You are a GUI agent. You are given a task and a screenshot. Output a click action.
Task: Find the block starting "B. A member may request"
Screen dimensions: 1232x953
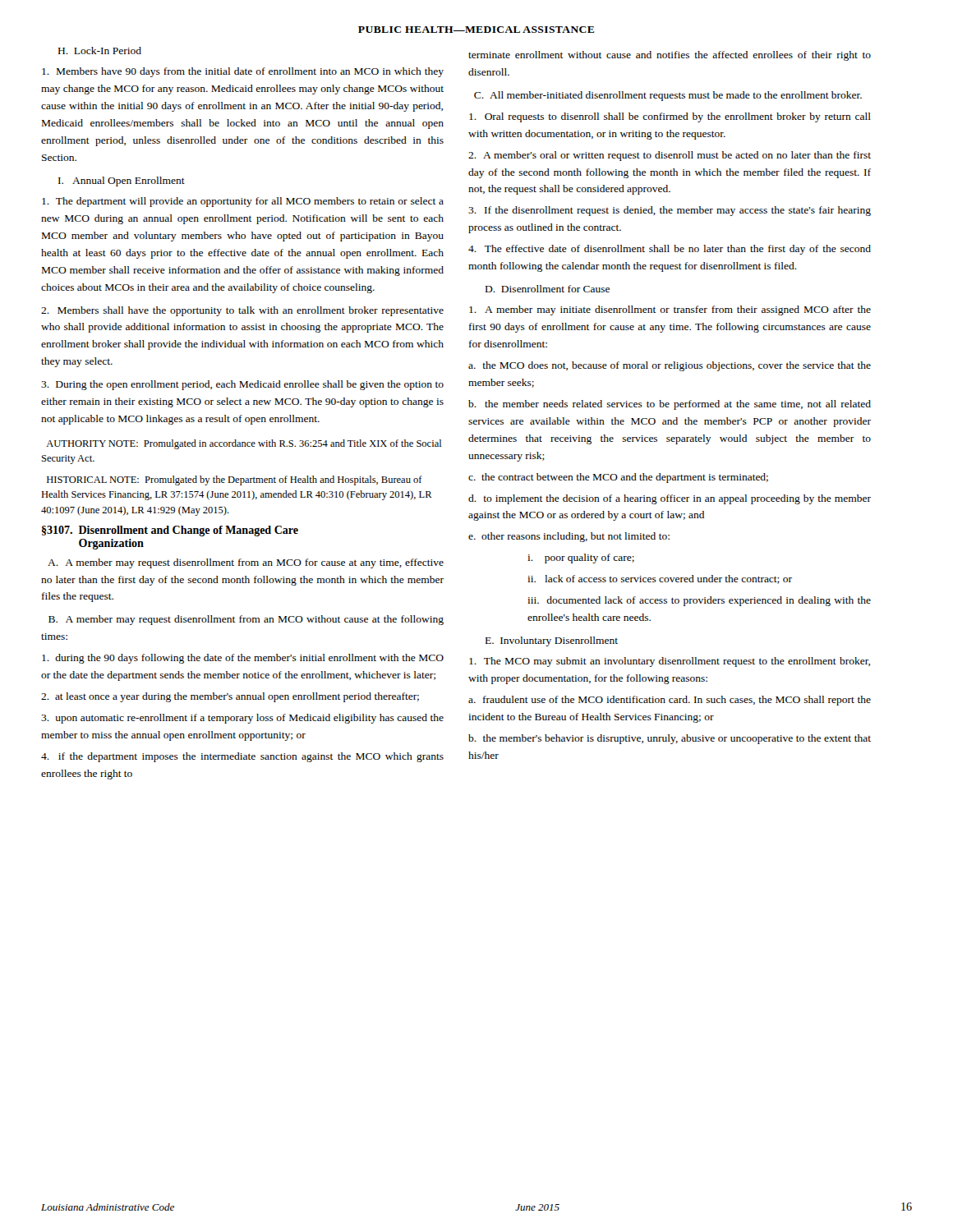click(x=242, y=628)
